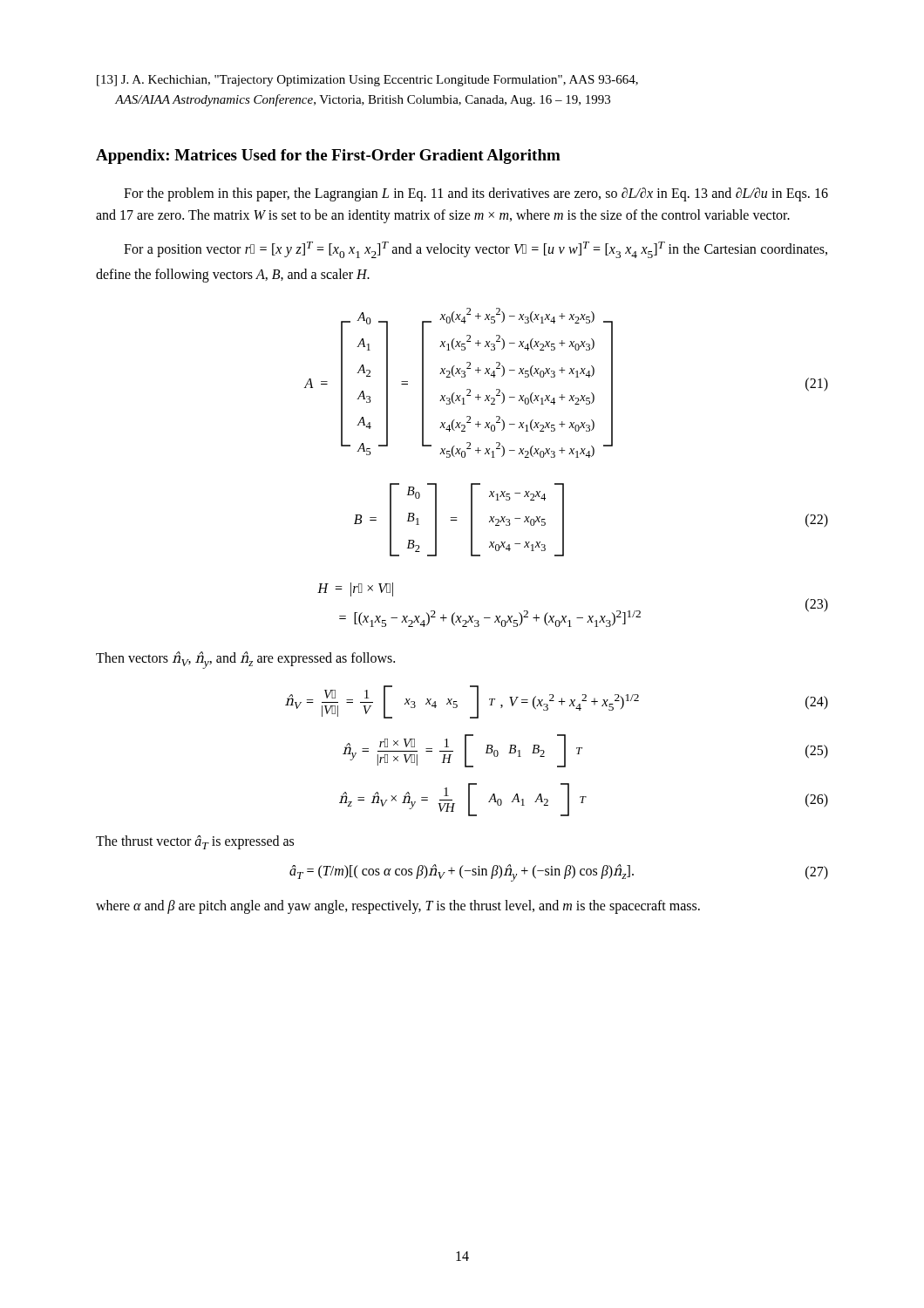Locate the formula containing "A = A0 A1 A2 A3 A4"

(566, 384)
